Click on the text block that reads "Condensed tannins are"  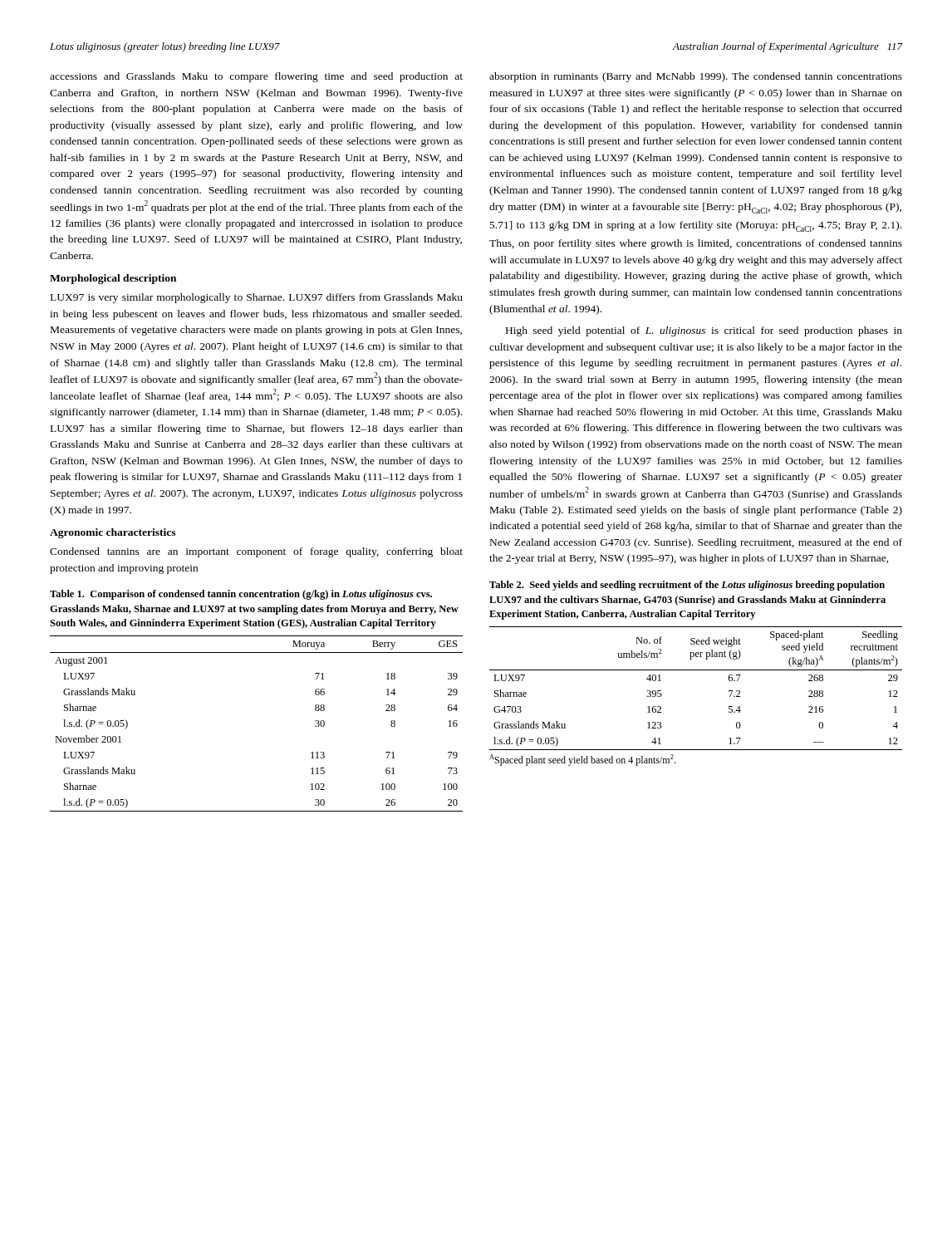tap(256, 560)
